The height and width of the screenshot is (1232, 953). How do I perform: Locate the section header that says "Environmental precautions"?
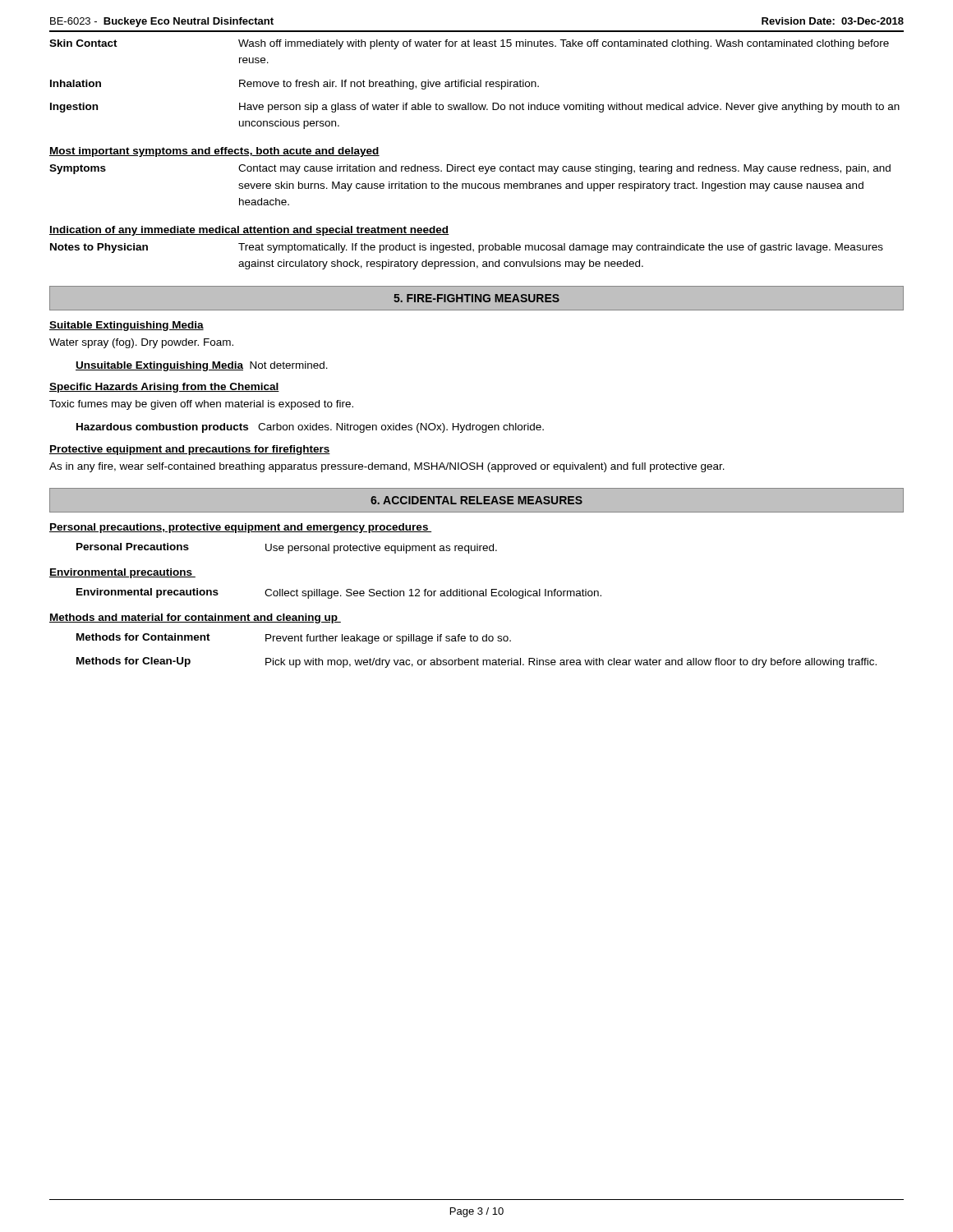(x=122, y=572)
